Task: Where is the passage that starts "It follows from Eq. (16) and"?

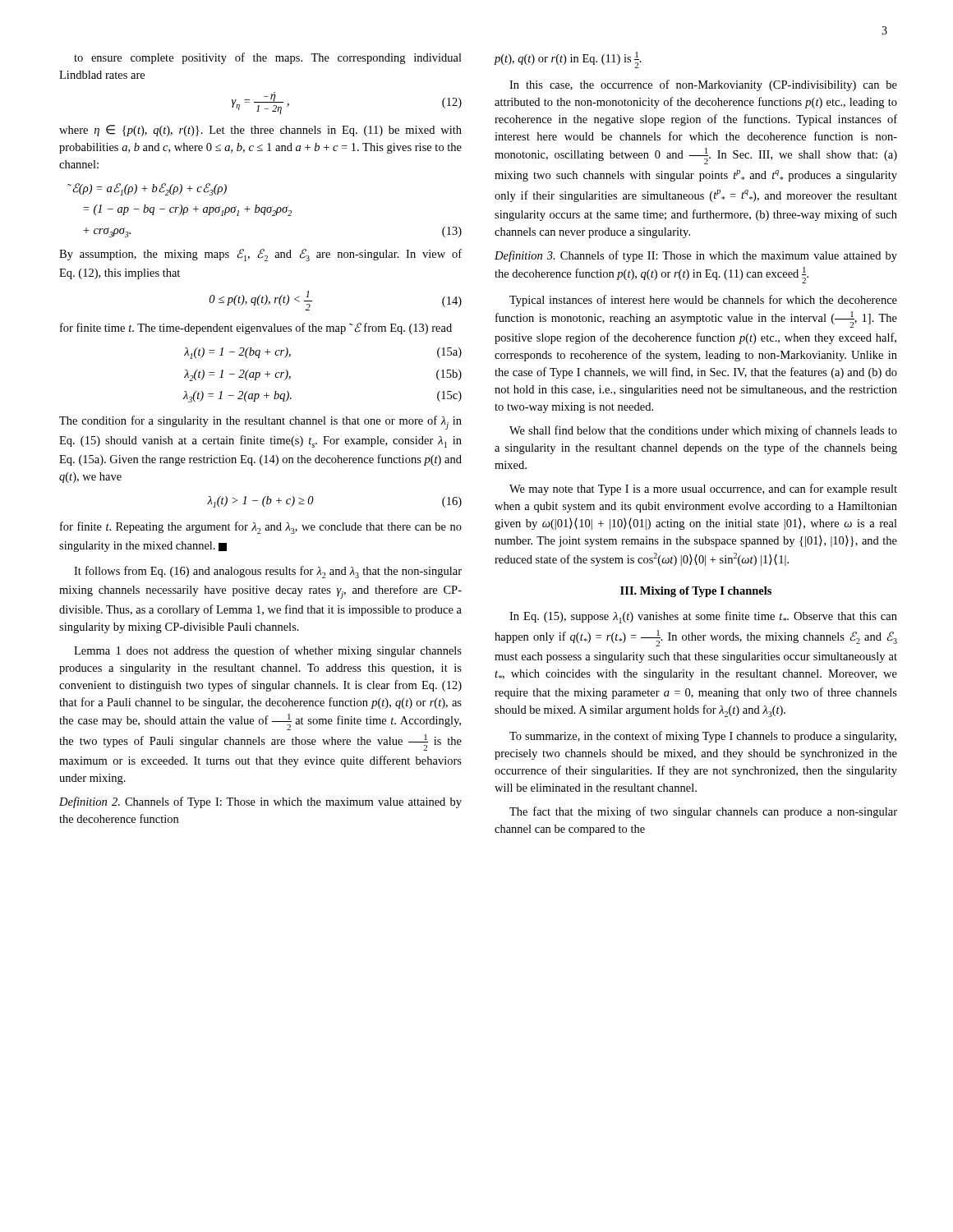Action: coord(260,599)
